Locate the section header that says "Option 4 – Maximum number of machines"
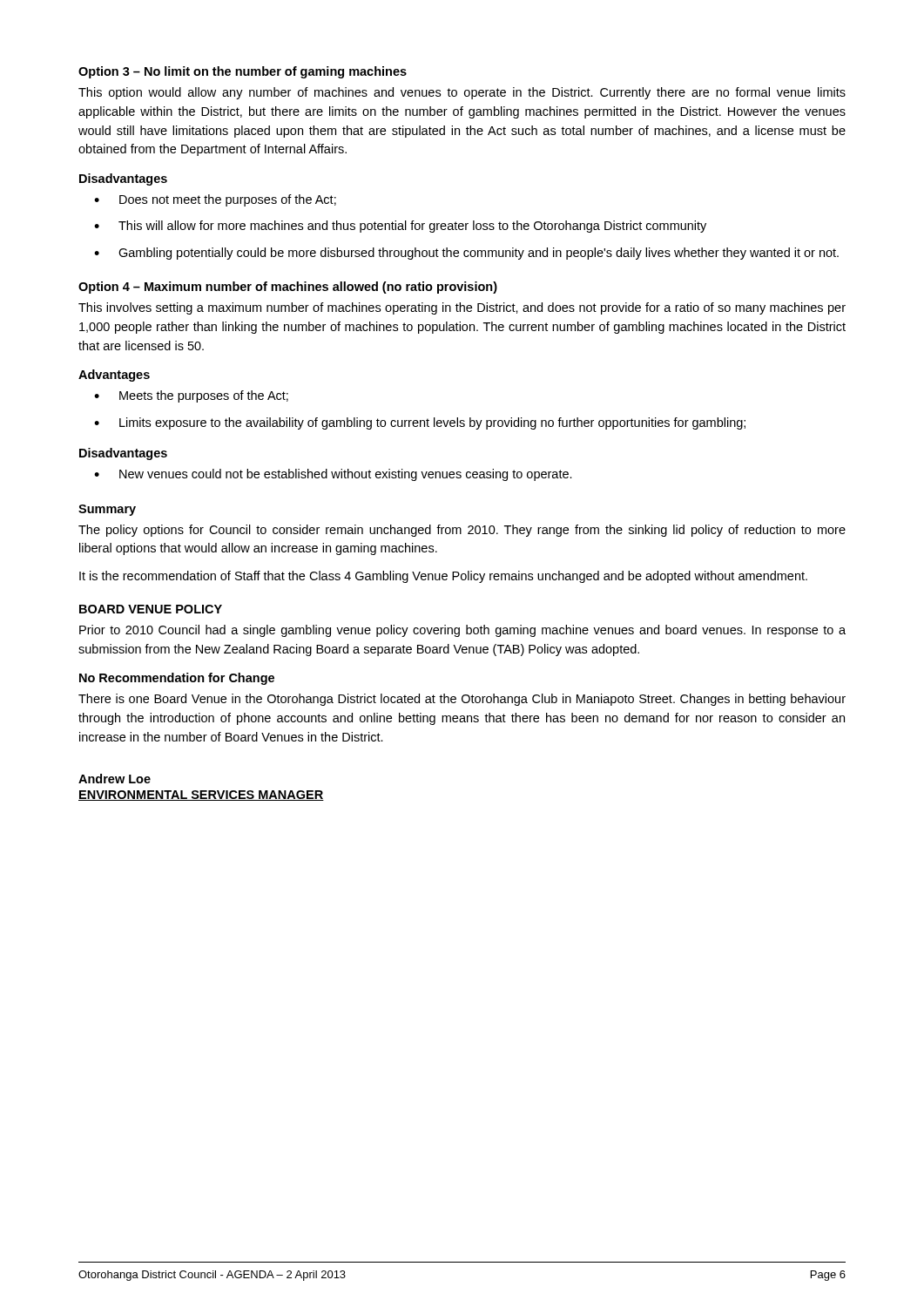 288,287
